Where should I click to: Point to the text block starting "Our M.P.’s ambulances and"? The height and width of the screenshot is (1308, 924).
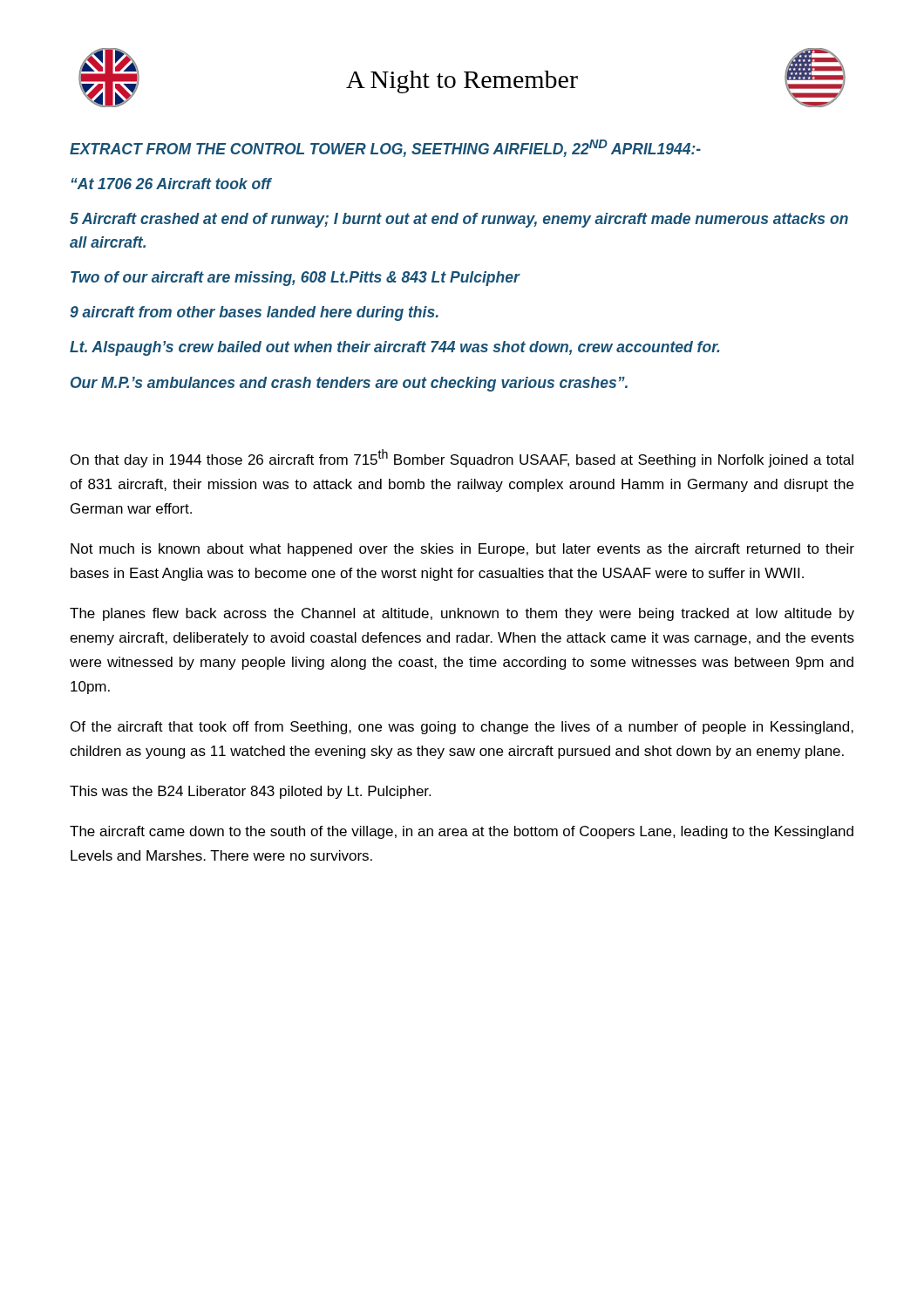(x=349, y=382)
